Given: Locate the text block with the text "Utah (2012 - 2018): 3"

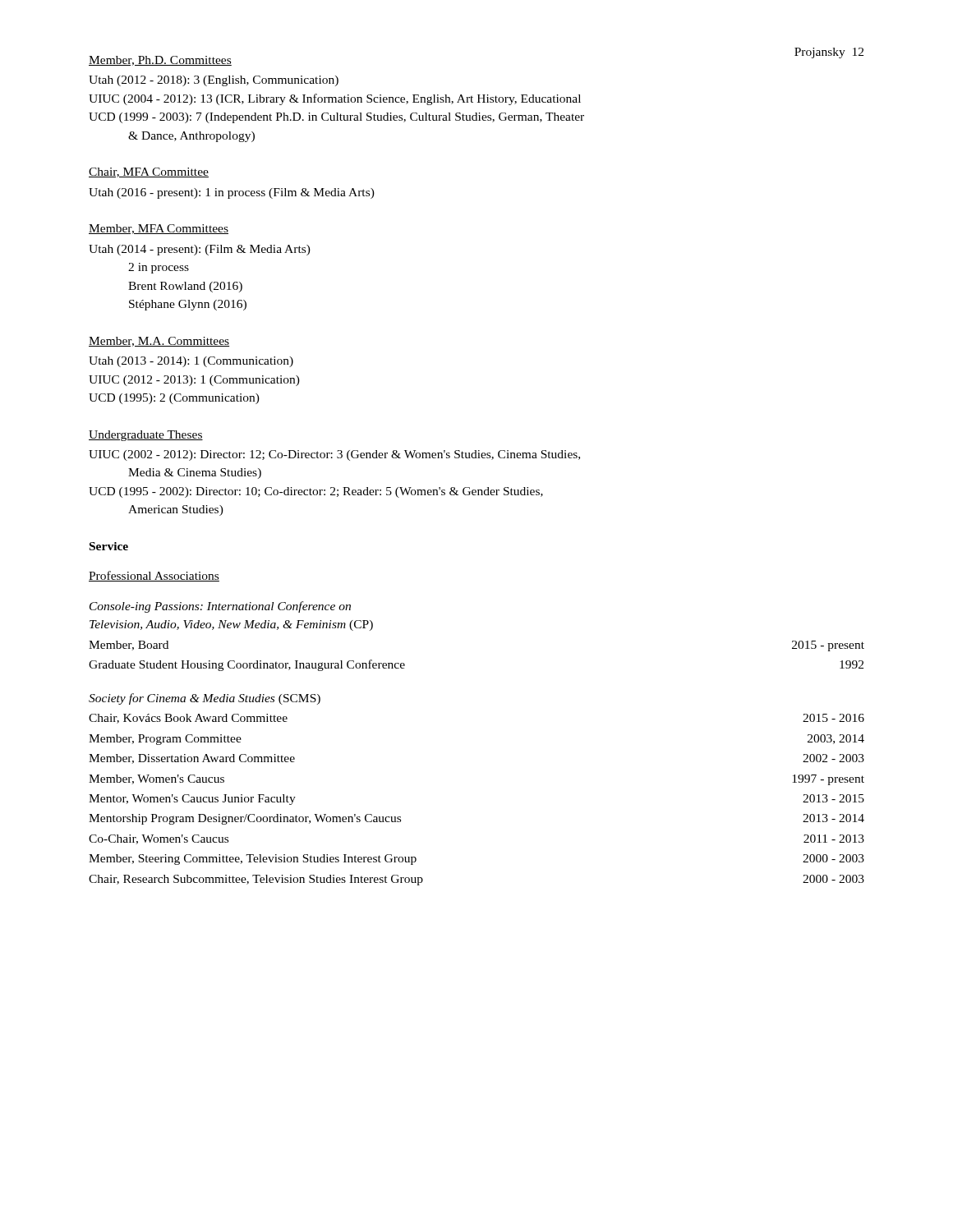Looking at the screenshot, I should 337,107.
